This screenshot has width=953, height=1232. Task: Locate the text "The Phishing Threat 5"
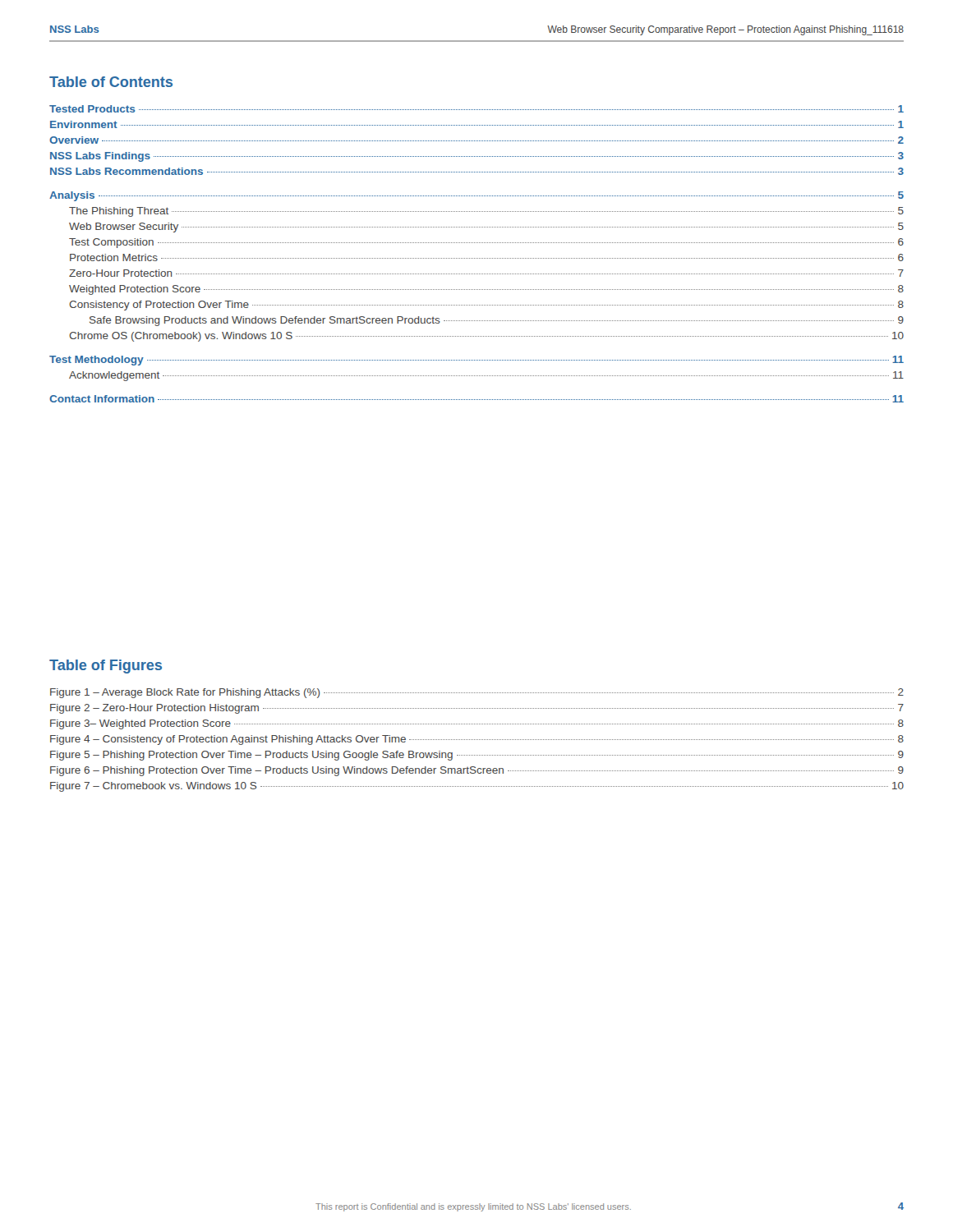486,211
